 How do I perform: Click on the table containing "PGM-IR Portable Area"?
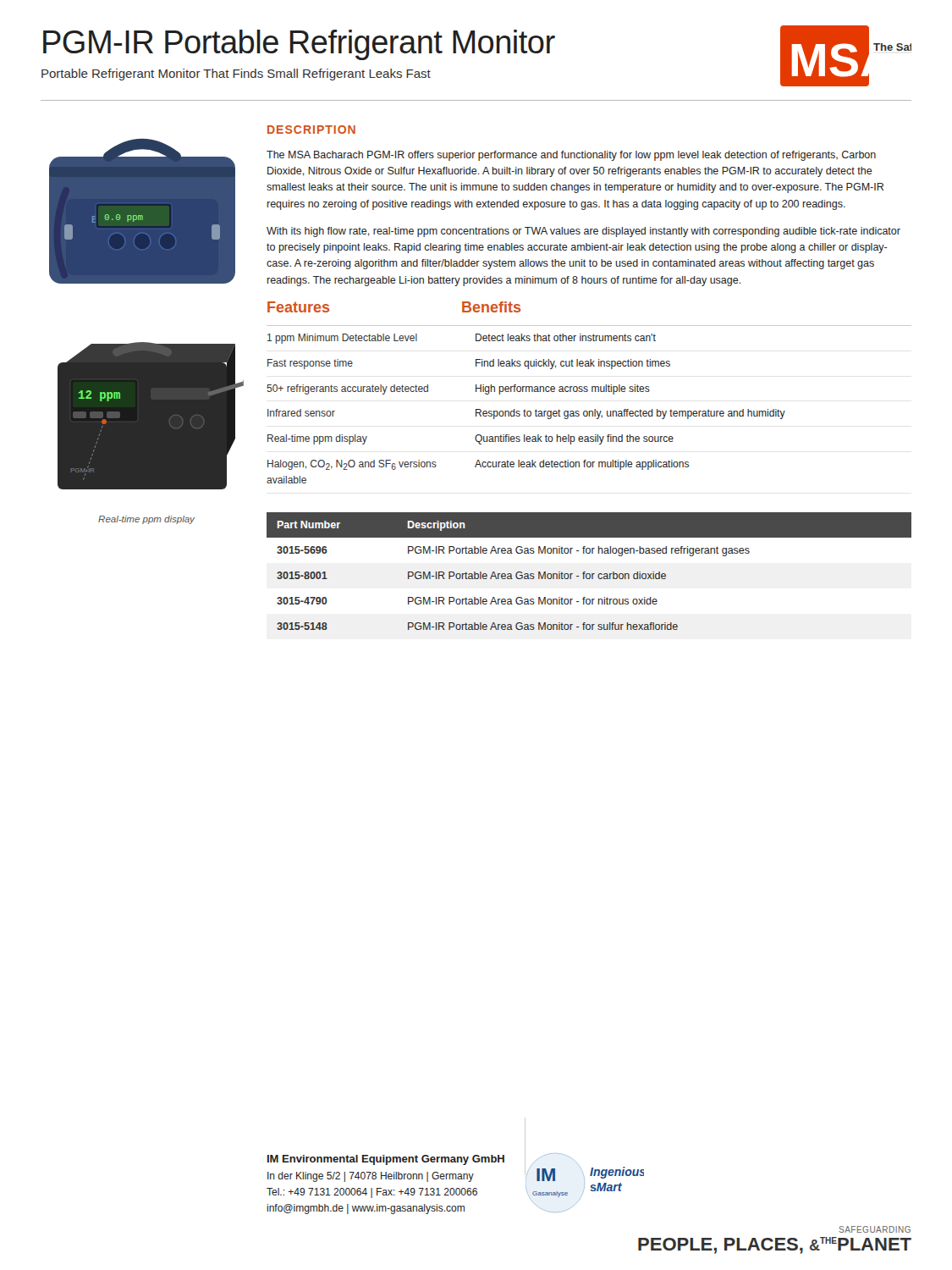[589, 576]
